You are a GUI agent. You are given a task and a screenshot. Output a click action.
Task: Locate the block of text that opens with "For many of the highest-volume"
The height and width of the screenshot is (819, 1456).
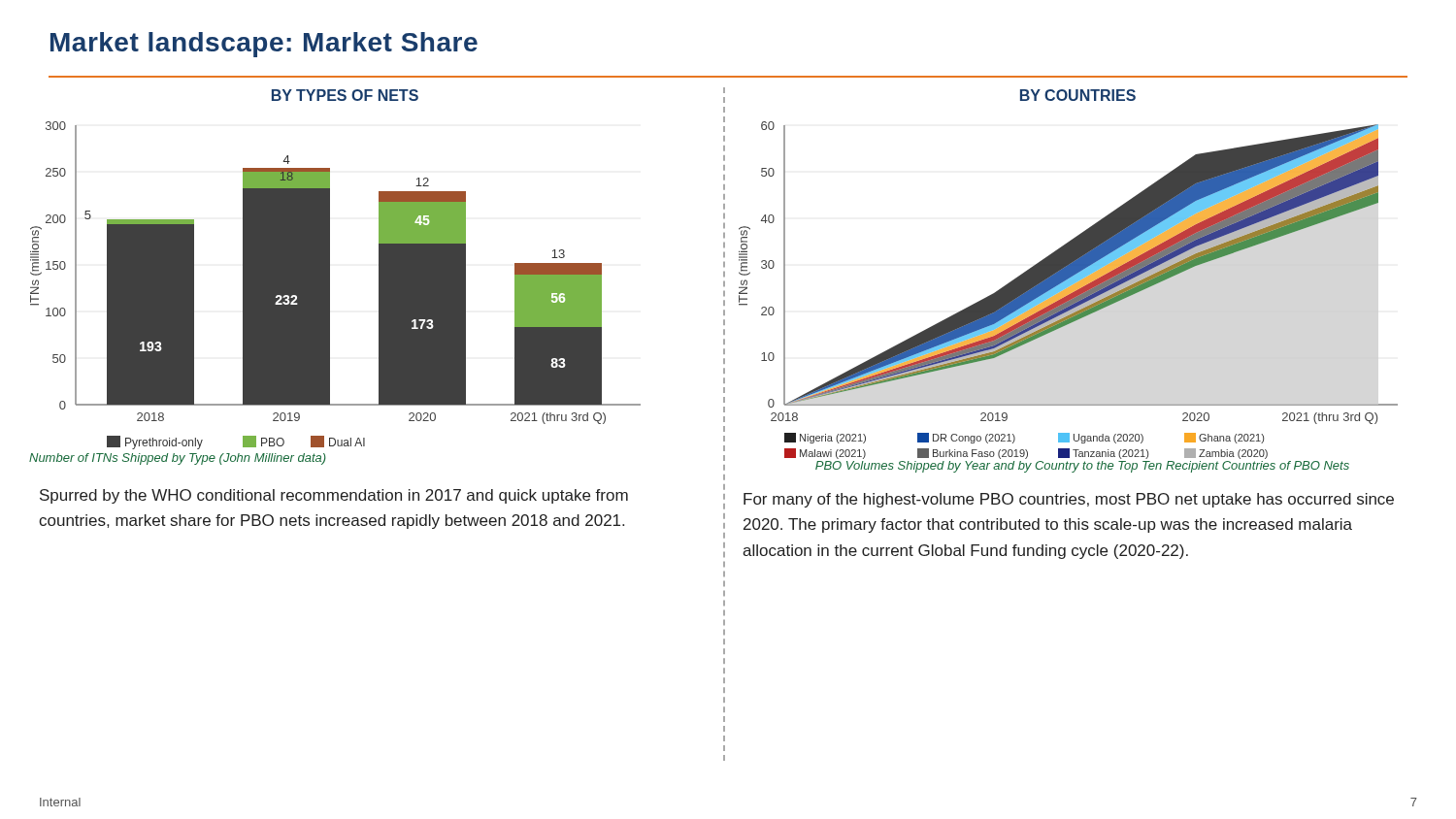(x=1069, y=525)
